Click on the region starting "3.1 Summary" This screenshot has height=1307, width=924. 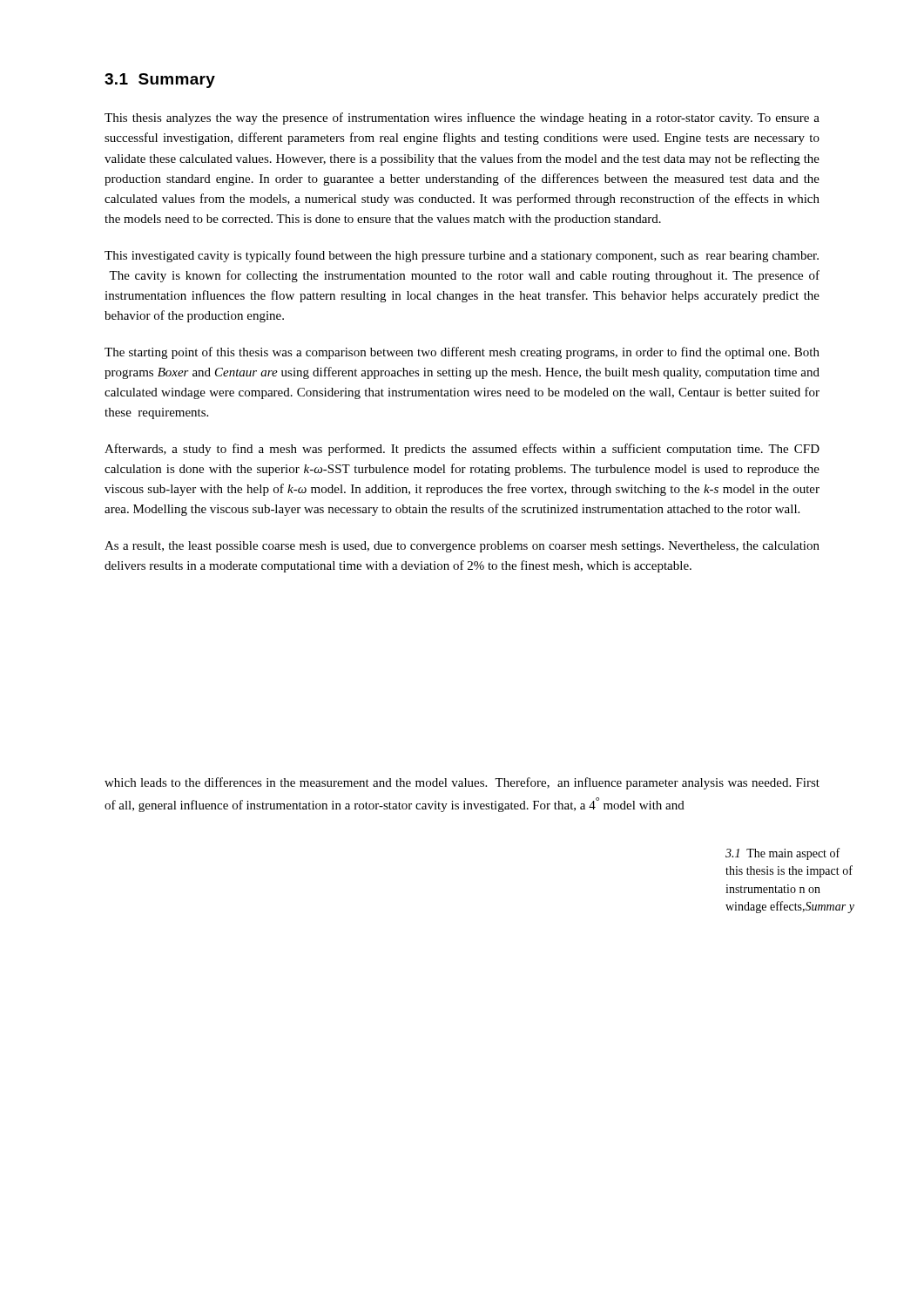click(x=160, y=79)
